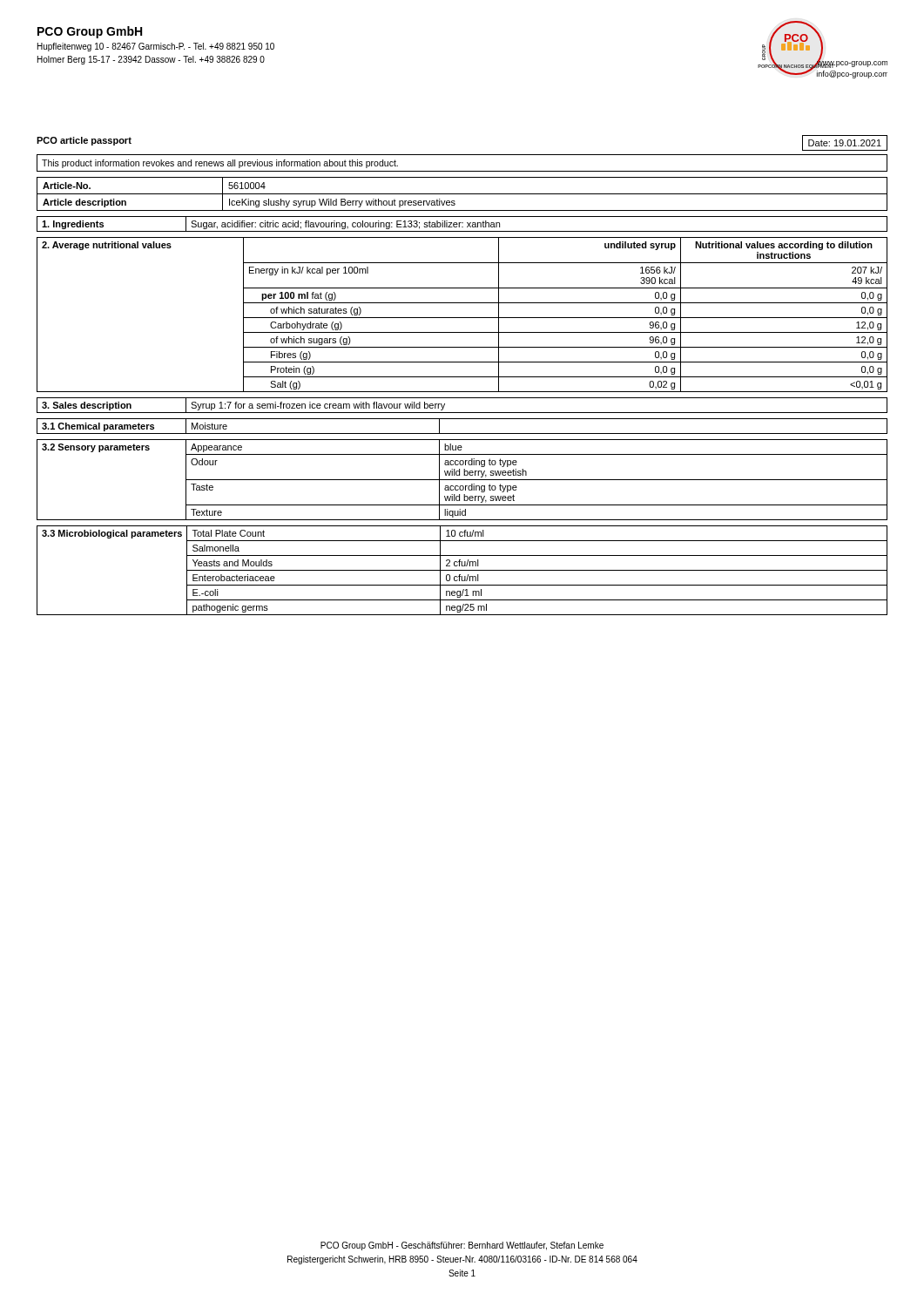This screenshot has height=1307, width=924.
Task: Select the element starting "Date: 19.01.2021"
Action: (845, 143)
